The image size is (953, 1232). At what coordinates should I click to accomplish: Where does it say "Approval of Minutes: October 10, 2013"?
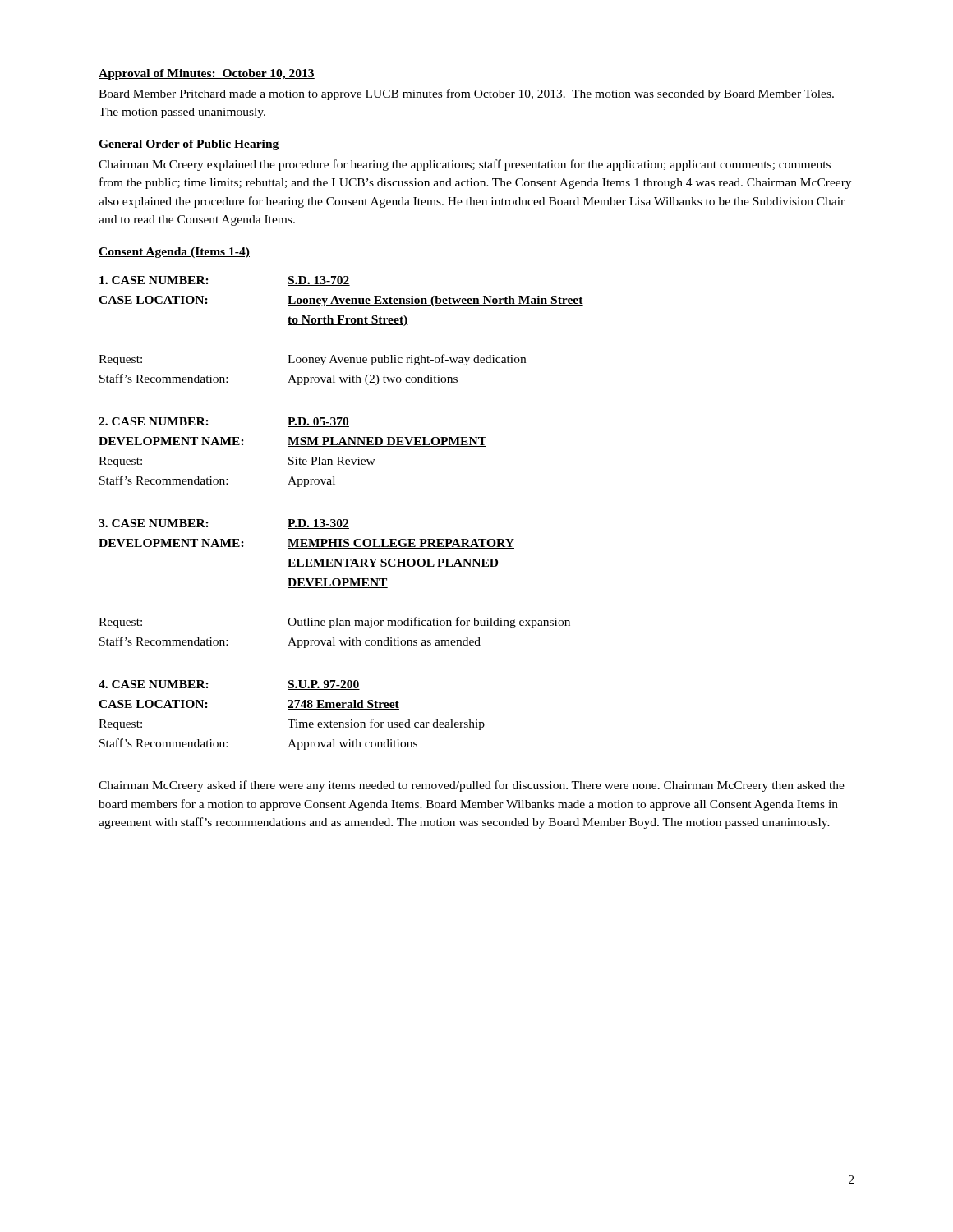pyautogui.click(x=206, y=73)
